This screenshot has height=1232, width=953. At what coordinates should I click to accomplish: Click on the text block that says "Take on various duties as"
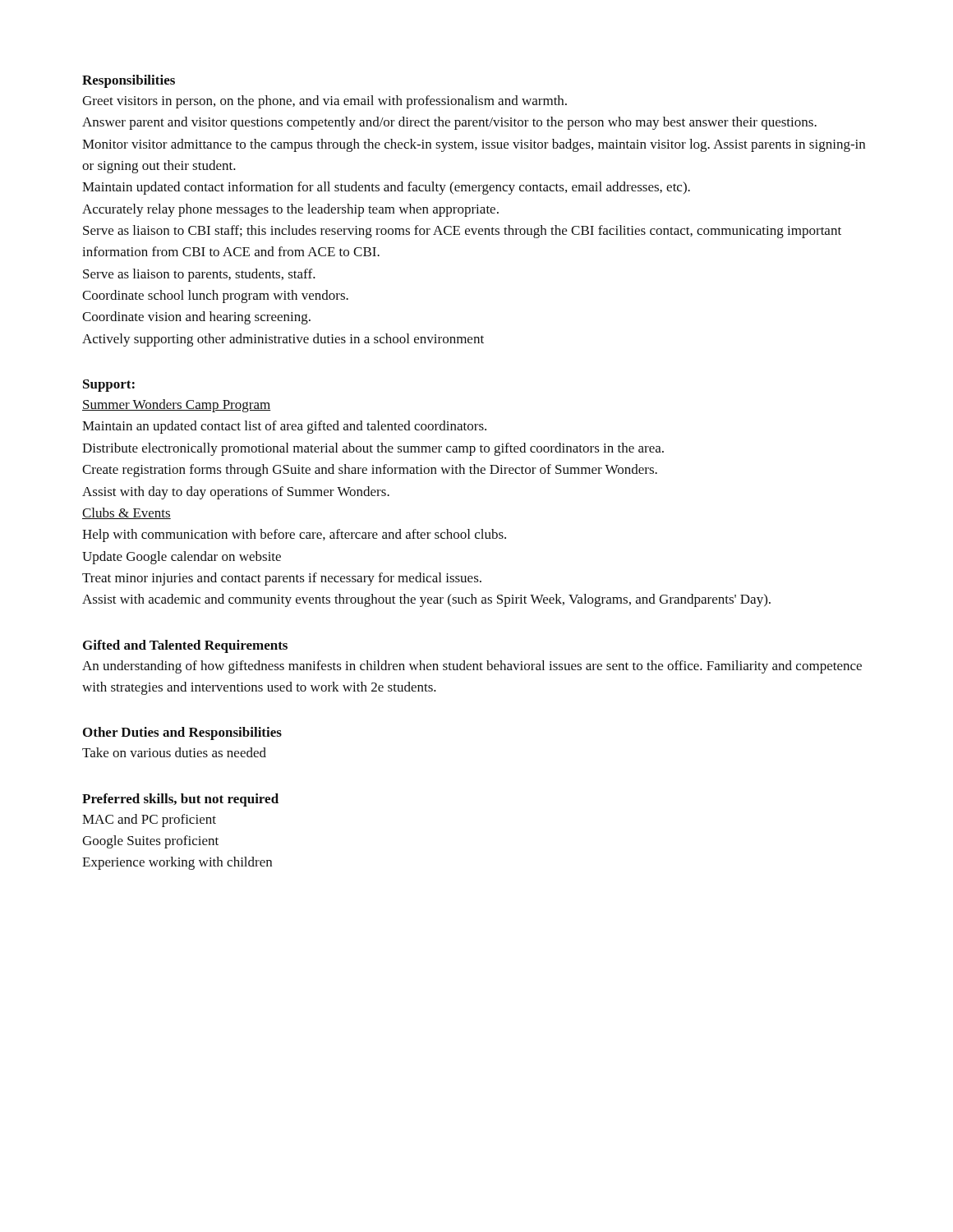174,752
